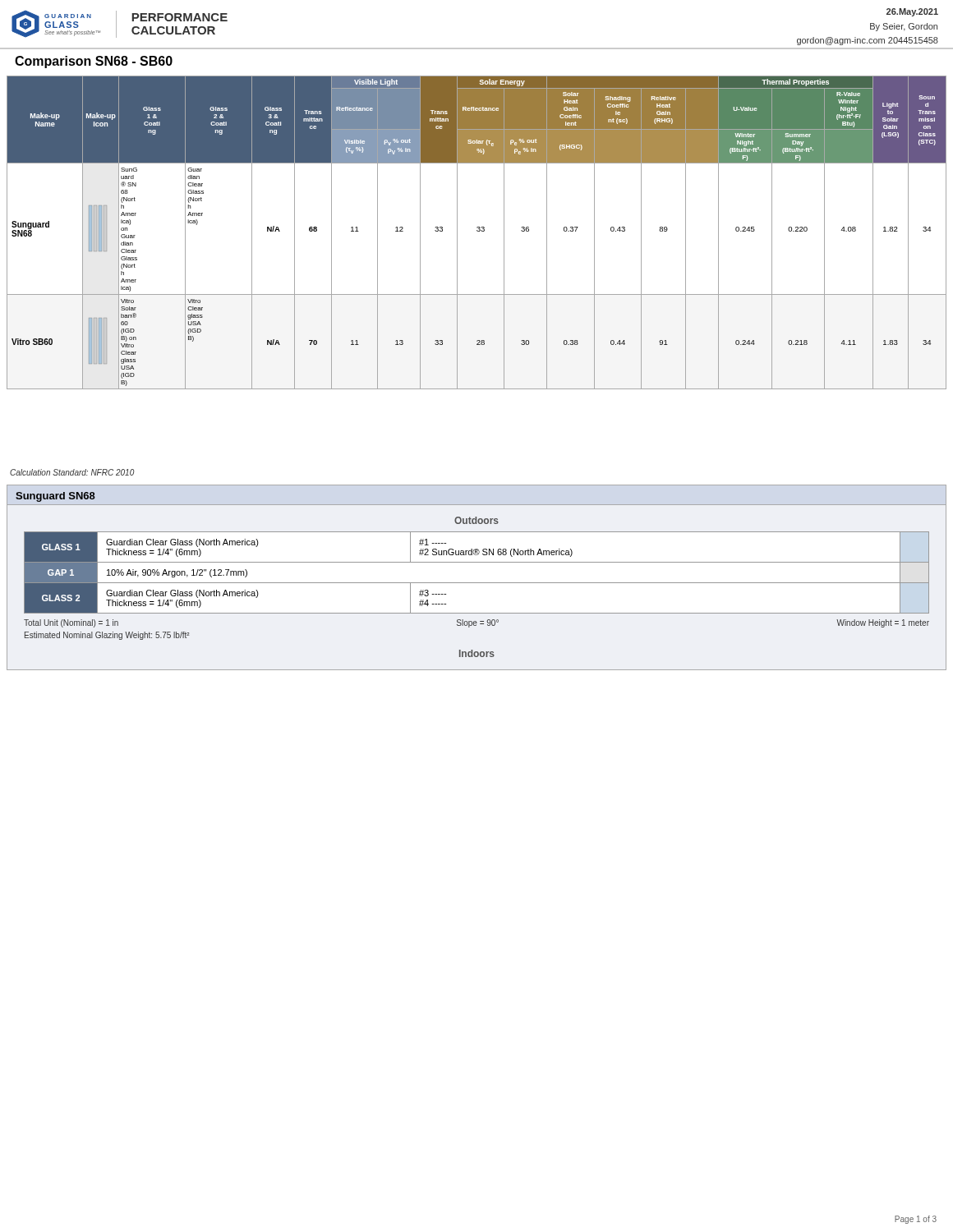The height and width of the screenshot is (1232, 953).
Task: Click on the table containing "Glass 1 &"
Action: tap(476, 232)
